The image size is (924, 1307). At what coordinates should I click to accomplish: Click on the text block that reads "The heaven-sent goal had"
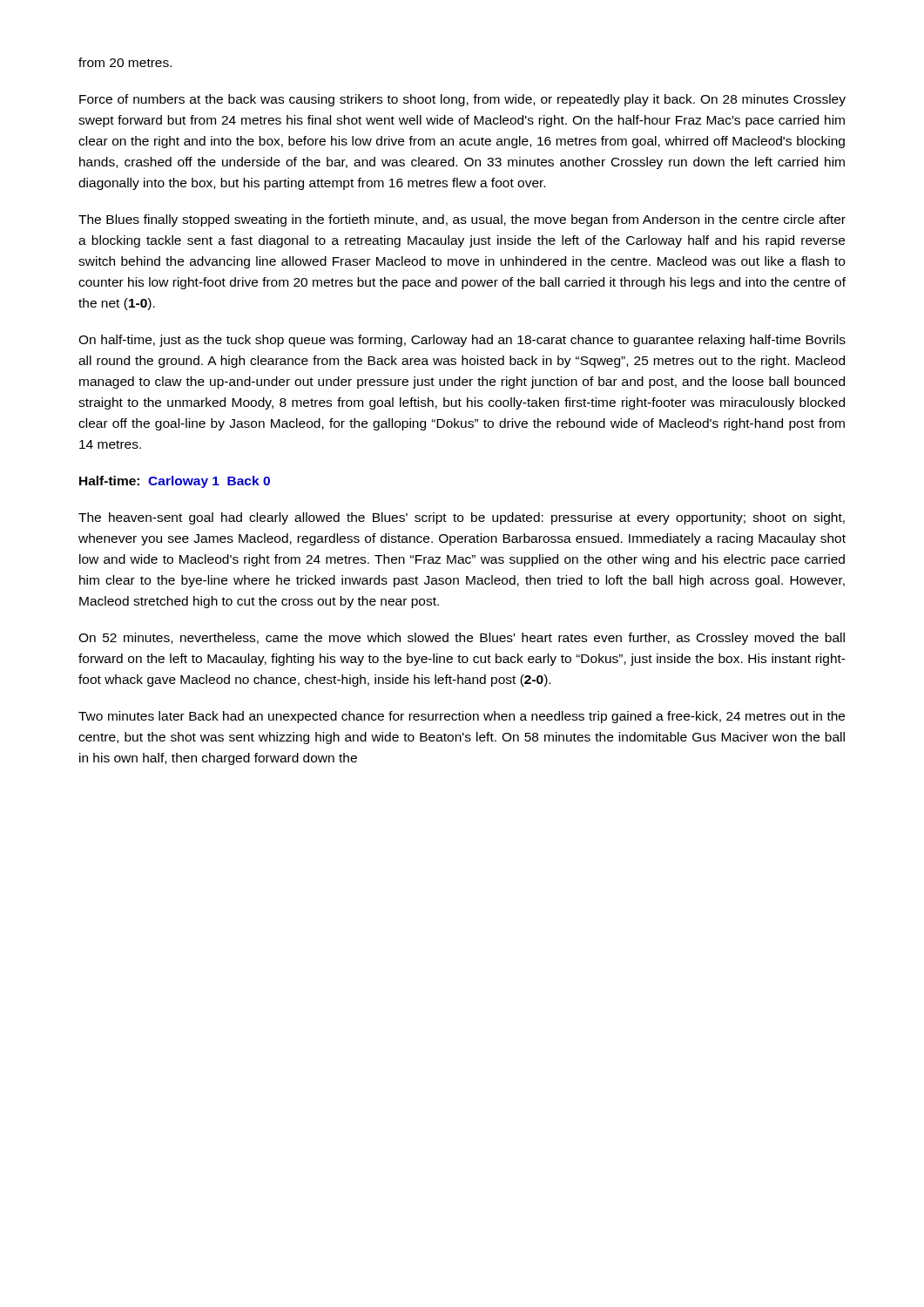(462, 559)
